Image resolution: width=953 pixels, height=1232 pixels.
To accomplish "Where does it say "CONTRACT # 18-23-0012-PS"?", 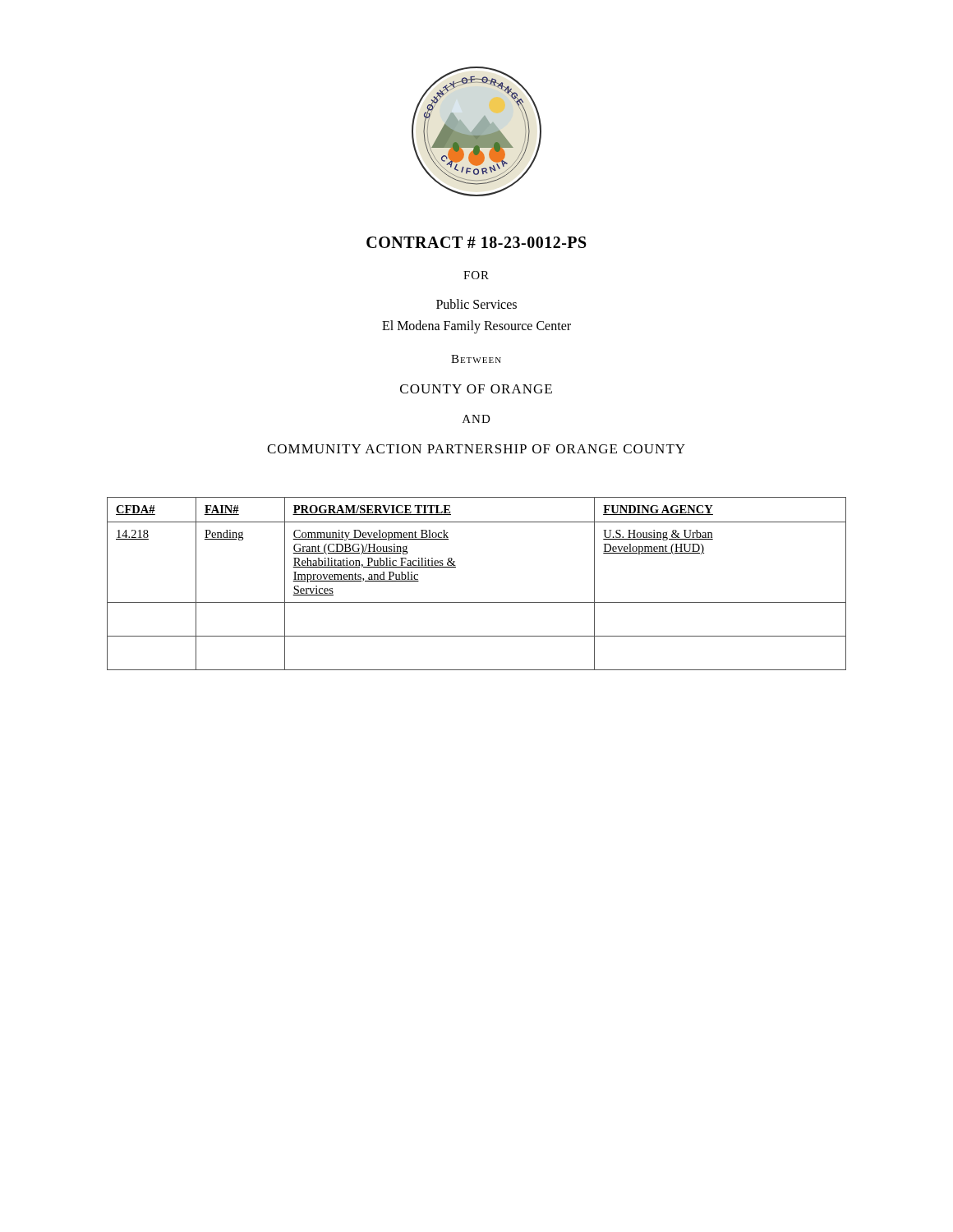I will pyautogui.click(x=476, y=242).
